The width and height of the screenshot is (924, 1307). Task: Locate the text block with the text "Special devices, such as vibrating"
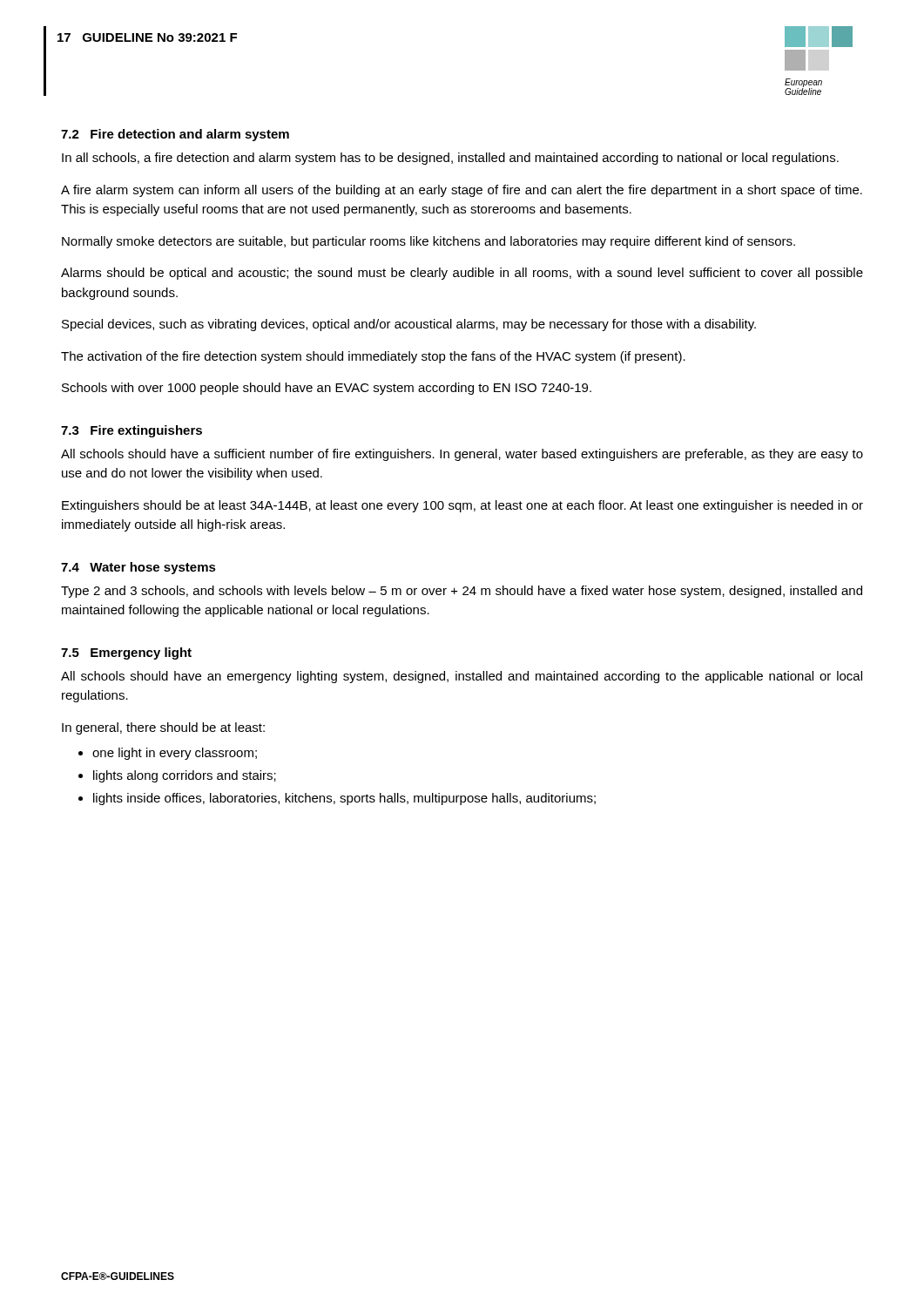pos(409,324)
